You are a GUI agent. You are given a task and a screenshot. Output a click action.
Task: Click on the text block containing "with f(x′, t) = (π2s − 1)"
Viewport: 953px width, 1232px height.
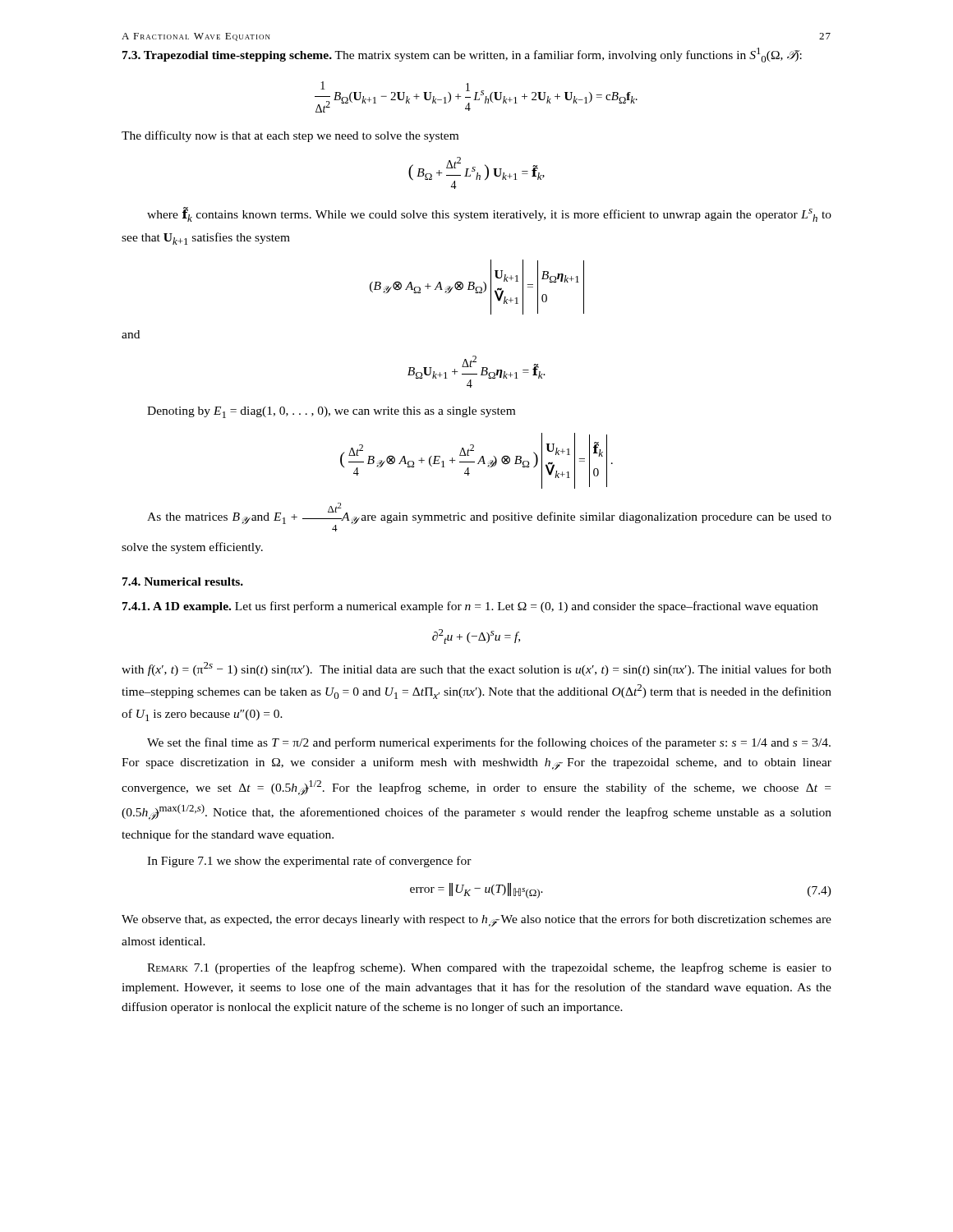tap(476, 691)
